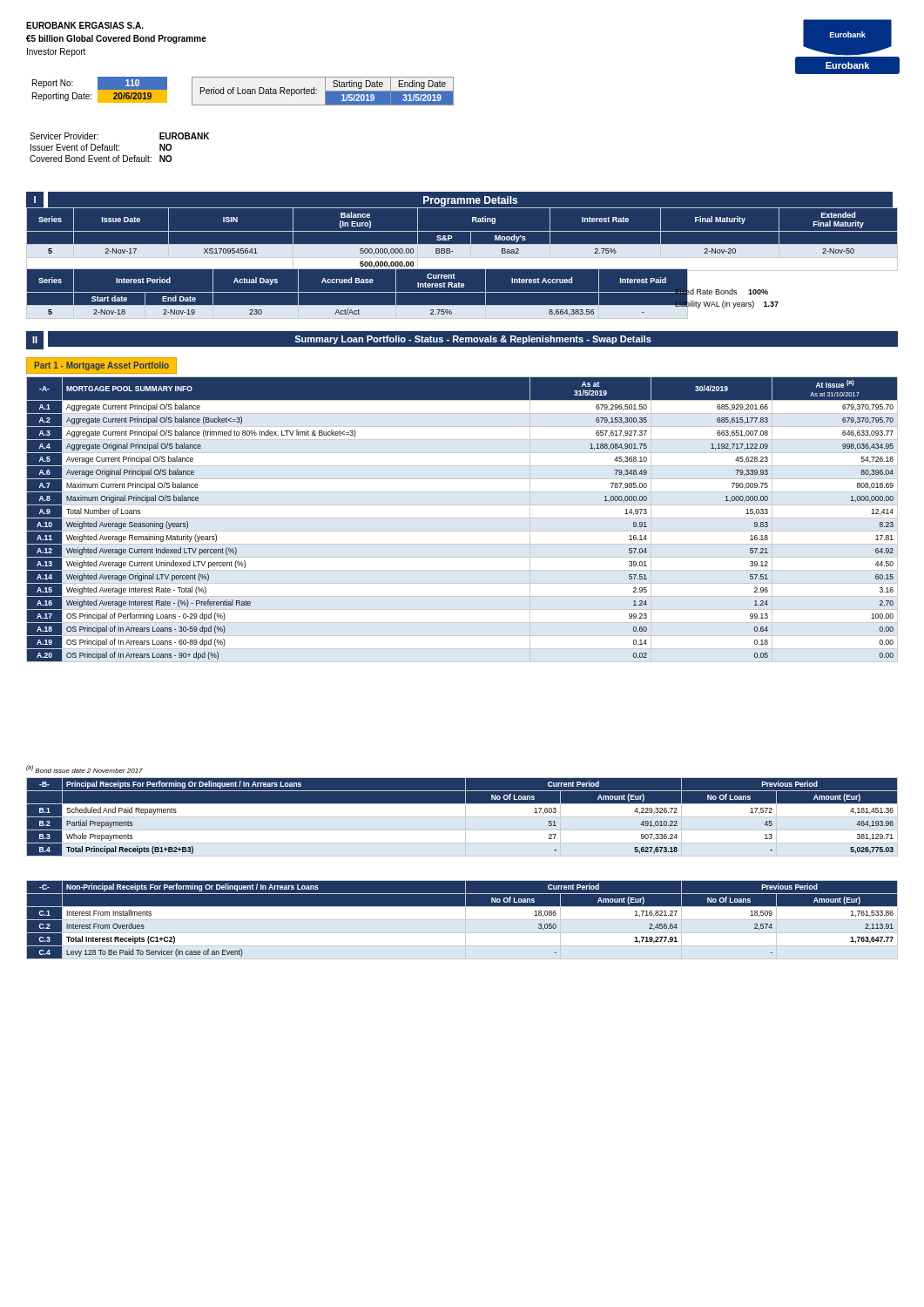The height and width of the screenshot is (1307, 924).
Task: Find the table that mentions "Actual Days"
Action: (x=357, y=294)
